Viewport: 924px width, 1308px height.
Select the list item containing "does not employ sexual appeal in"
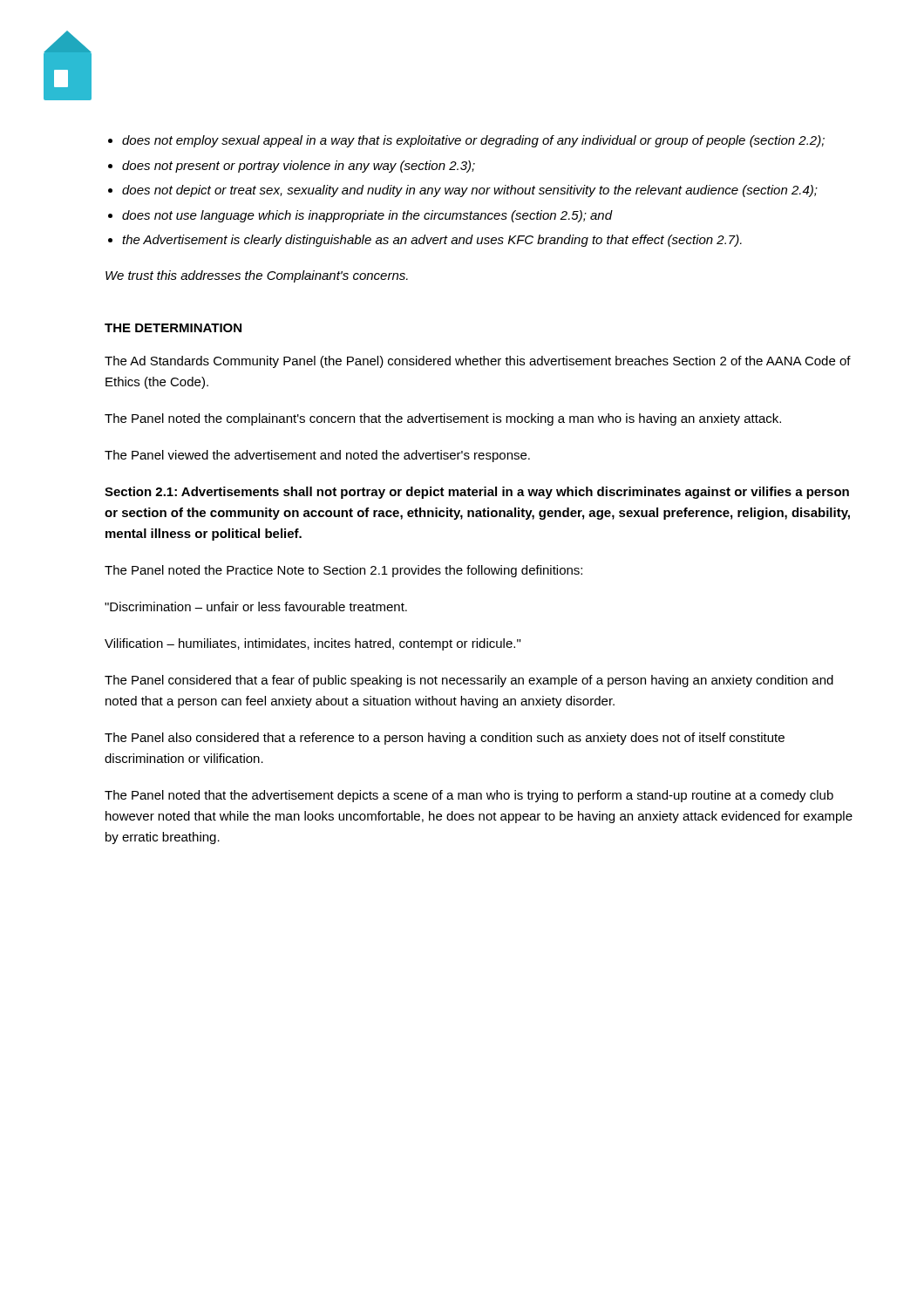(479, 190)
